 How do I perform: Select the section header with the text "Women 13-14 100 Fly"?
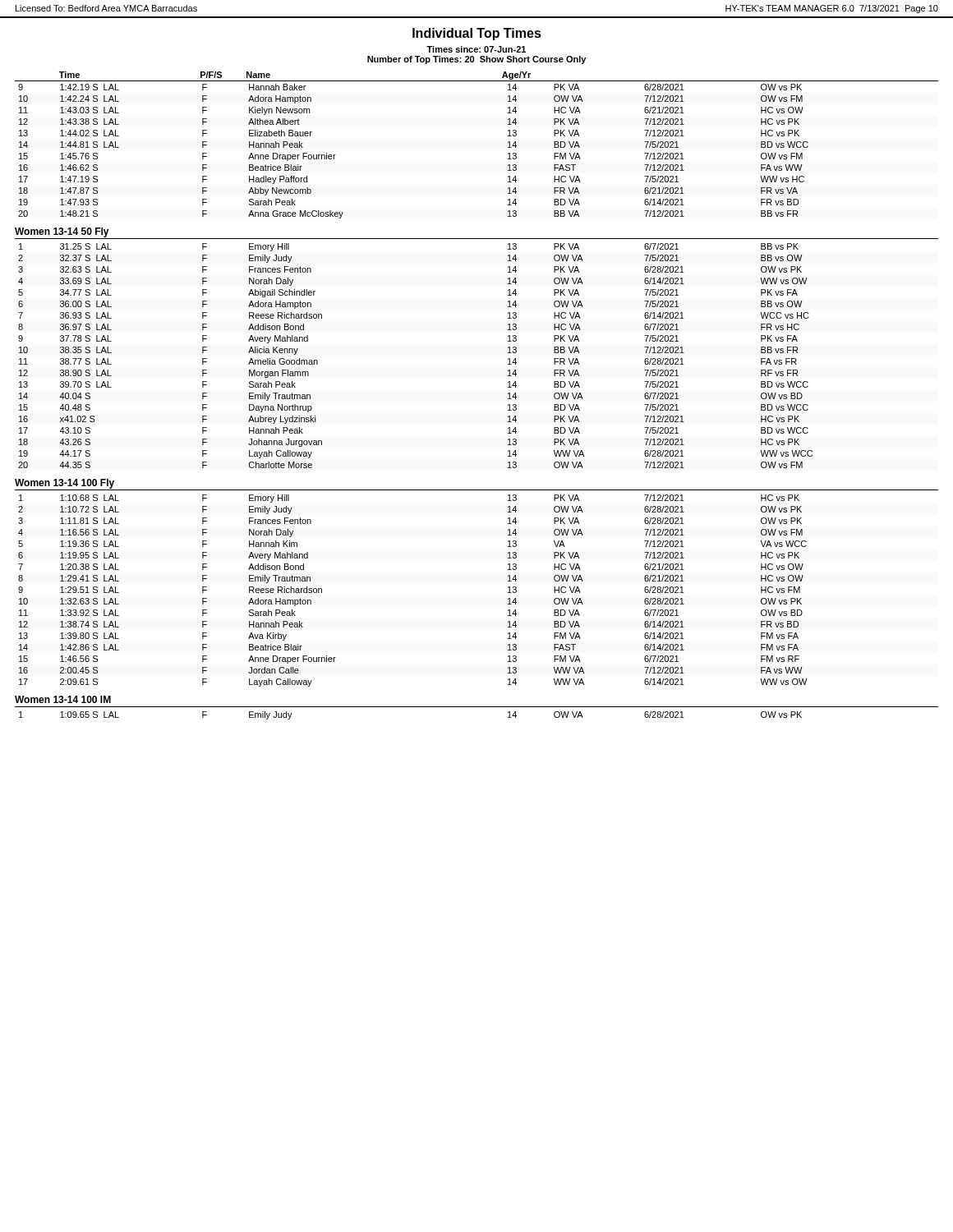[65, 483]
